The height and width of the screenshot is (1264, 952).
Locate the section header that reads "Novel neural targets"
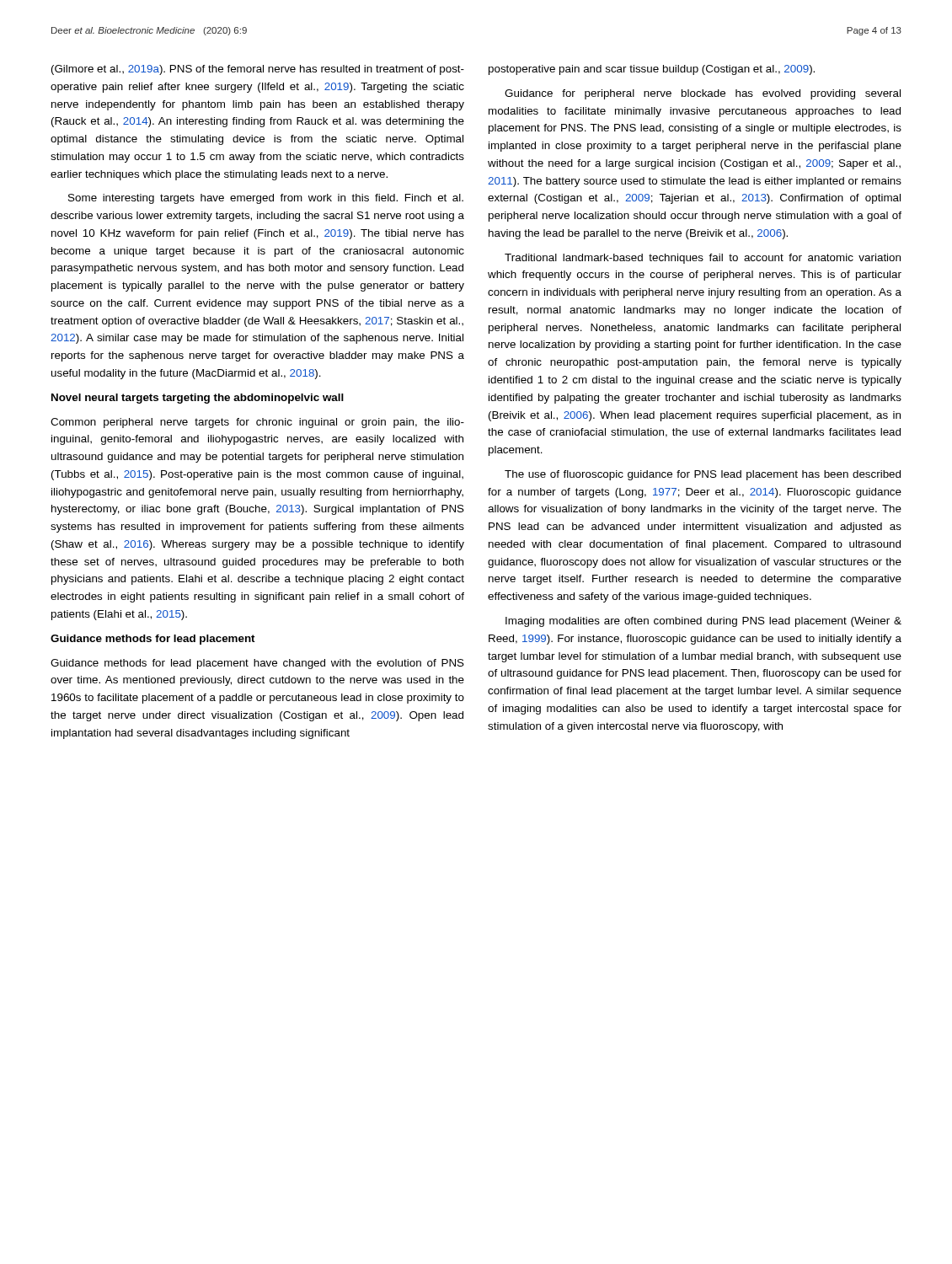pyautogui.click(x=257, y=398)
